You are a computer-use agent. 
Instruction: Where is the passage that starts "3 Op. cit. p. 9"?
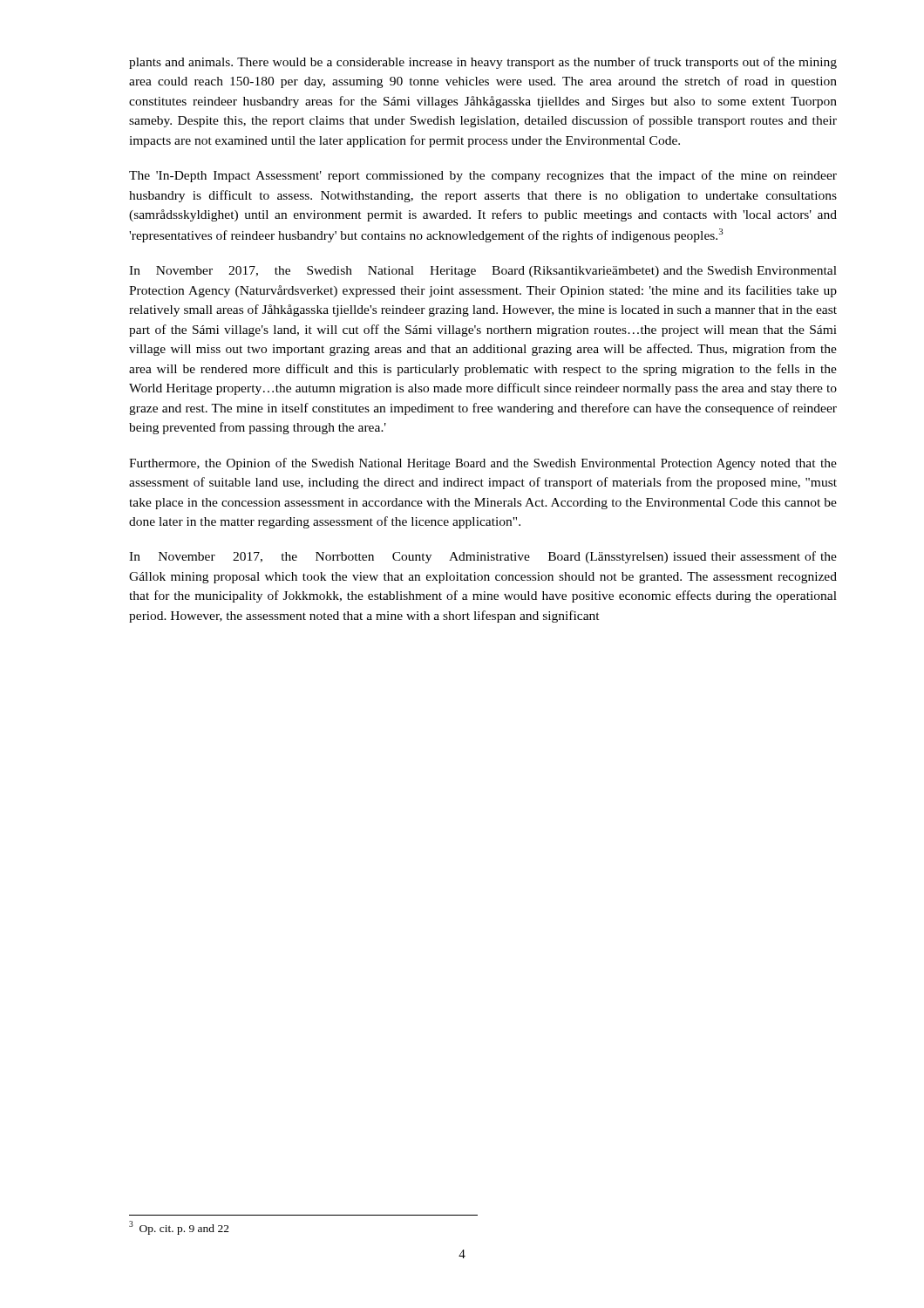click(179, 1227)
